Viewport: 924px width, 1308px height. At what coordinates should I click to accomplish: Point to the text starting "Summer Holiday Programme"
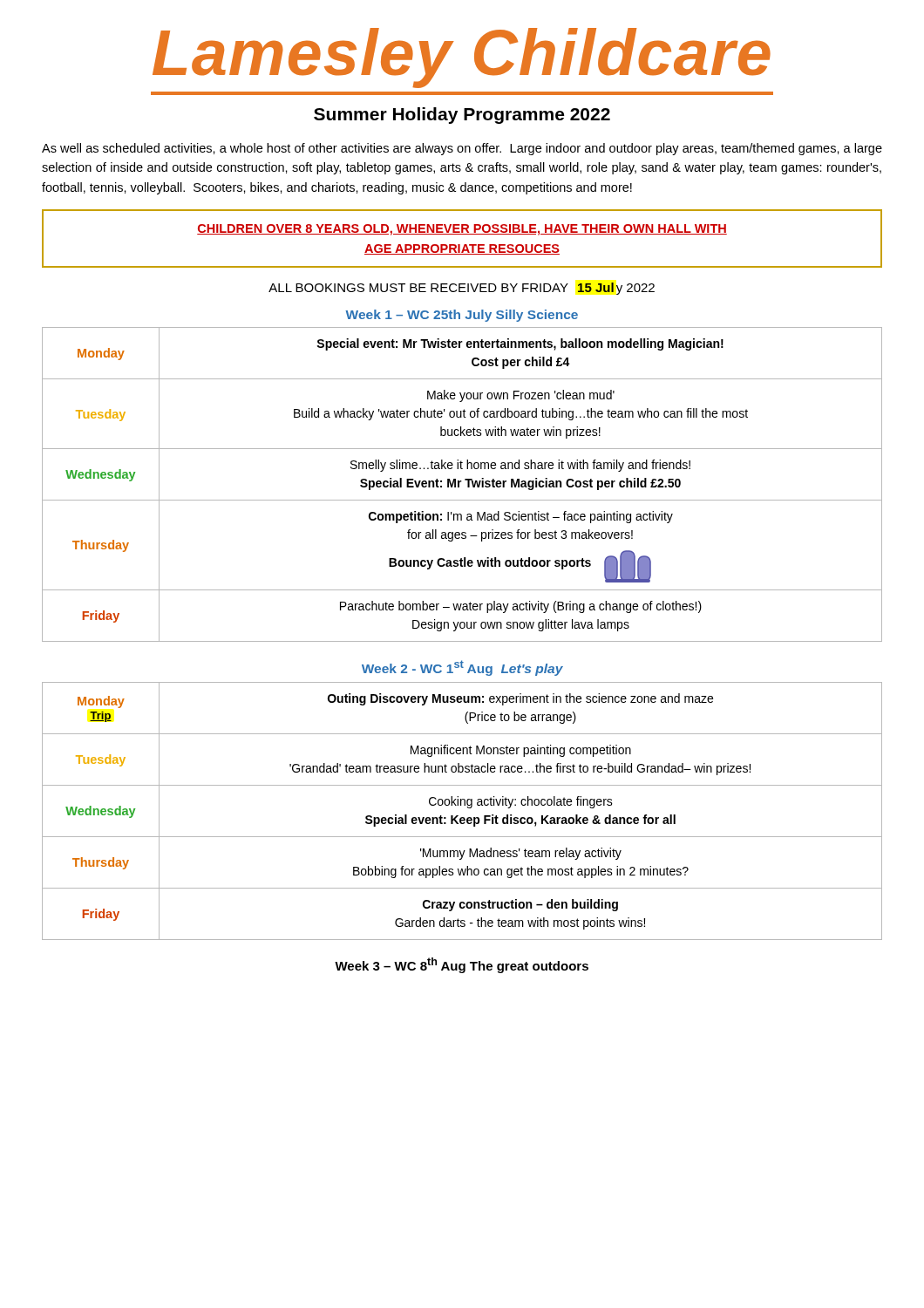tap(462, 114)
